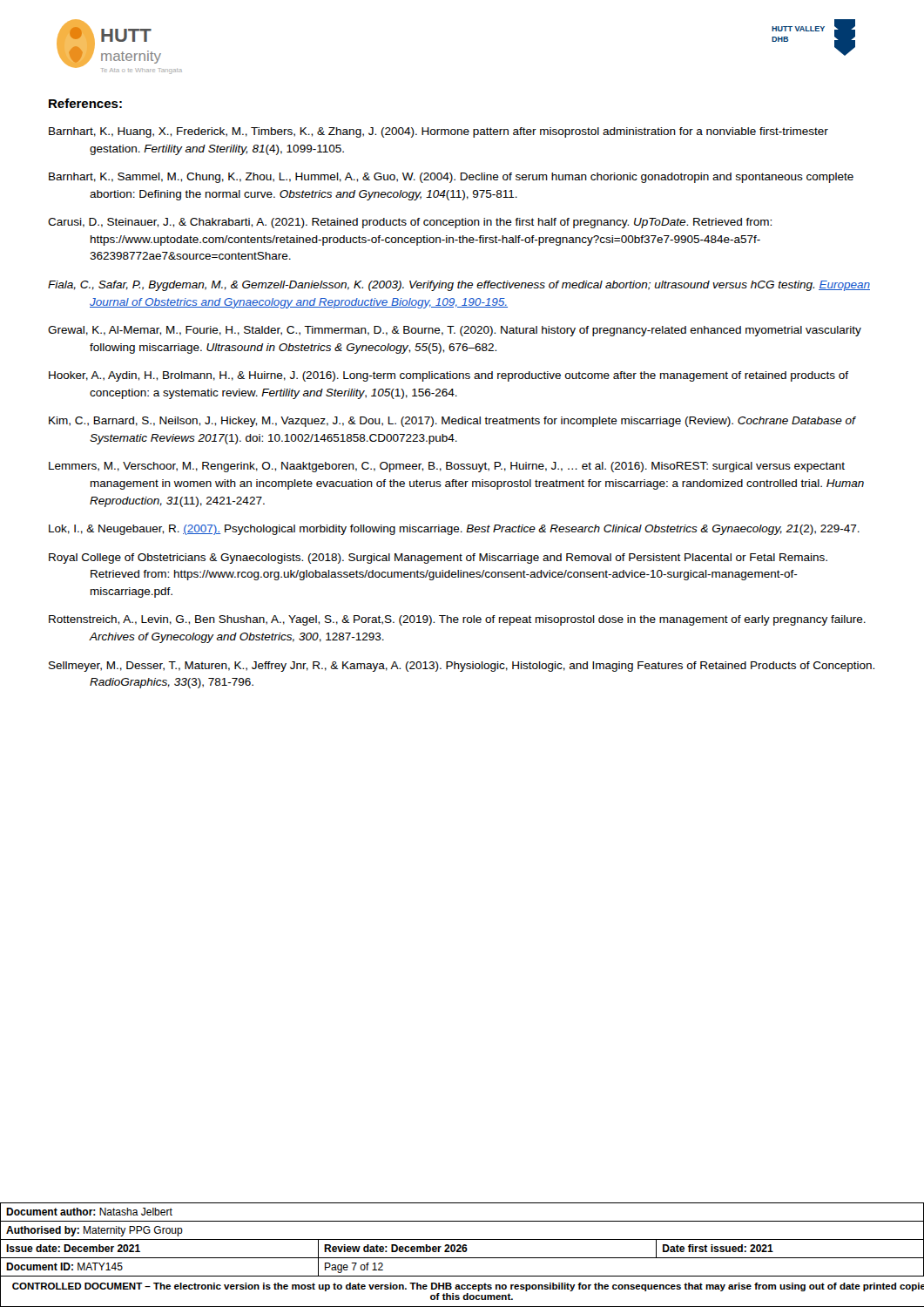The image size is (924, 1307).
Task: Find the block starting "Rottenstreich, A., Levin, G., Ben Shushan, A.,"
Action: (x=457, y=628)
